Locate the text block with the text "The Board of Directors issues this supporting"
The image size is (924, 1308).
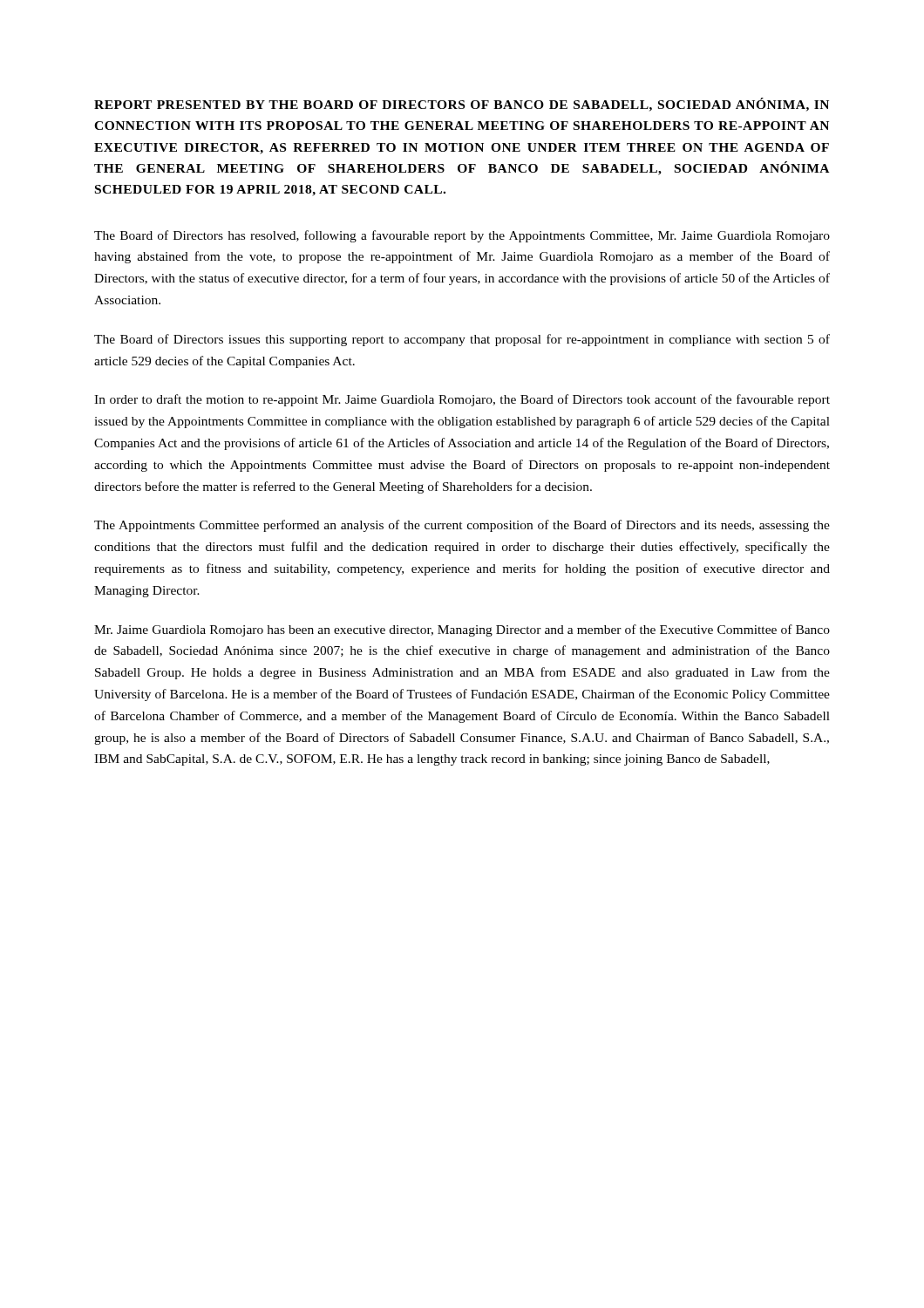(x=462, y=349)
